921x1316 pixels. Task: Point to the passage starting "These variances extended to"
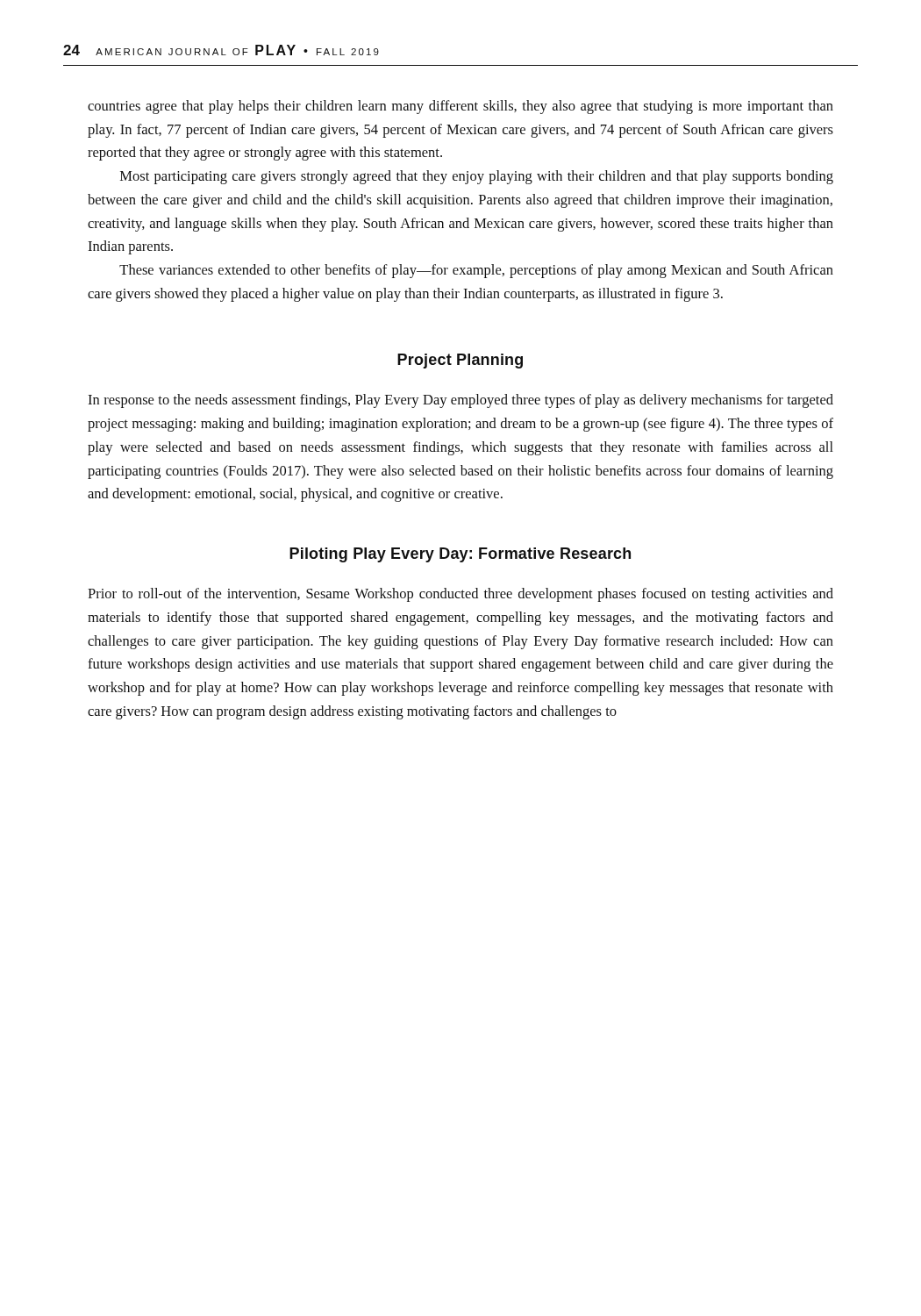tap(460, 282)
